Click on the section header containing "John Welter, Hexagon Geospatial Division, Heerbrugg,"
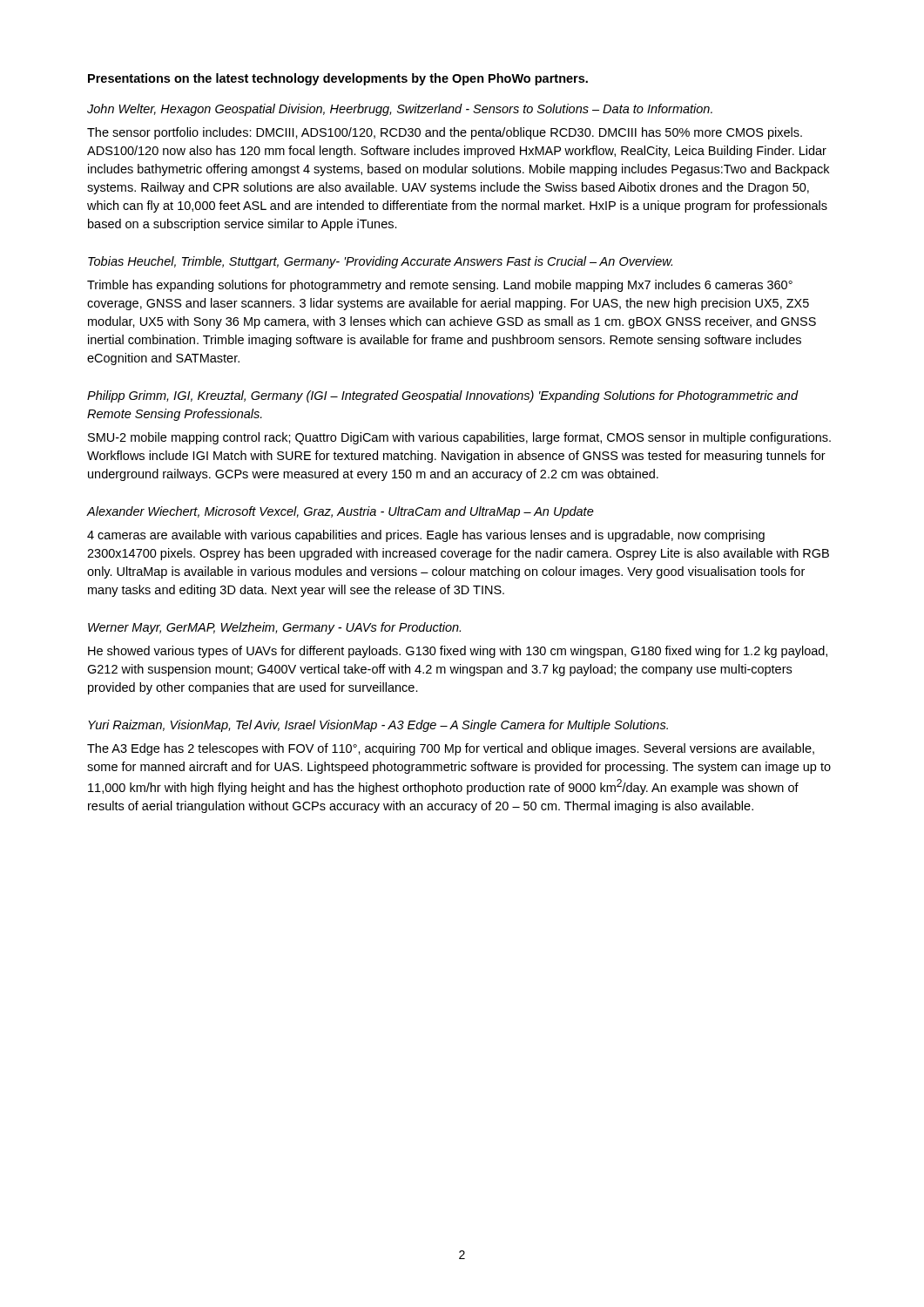 click(x=400, y=109)
